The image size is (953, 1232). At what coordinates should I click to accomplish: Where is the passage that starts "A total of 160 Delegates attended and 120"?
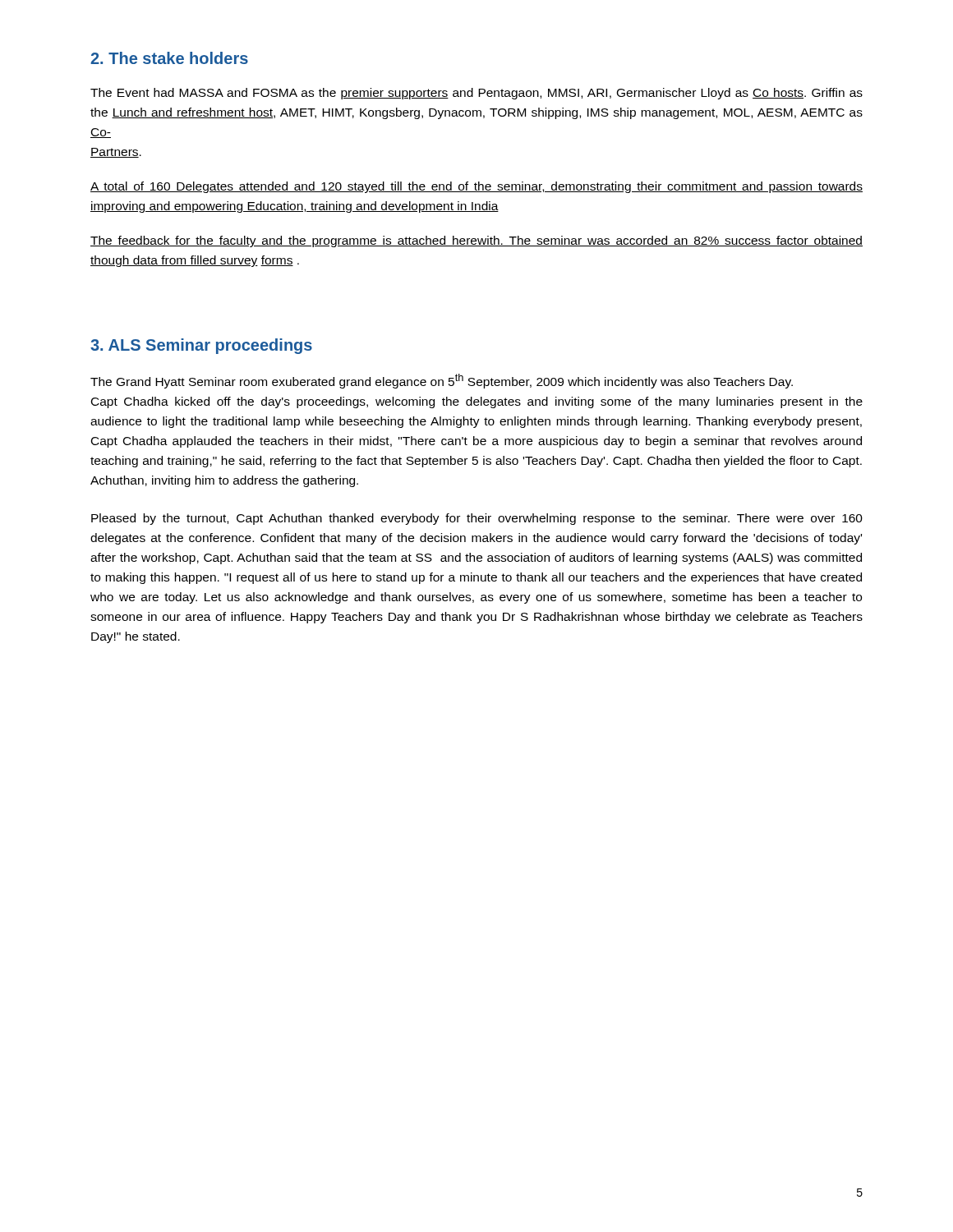click(x=476, y=196)
